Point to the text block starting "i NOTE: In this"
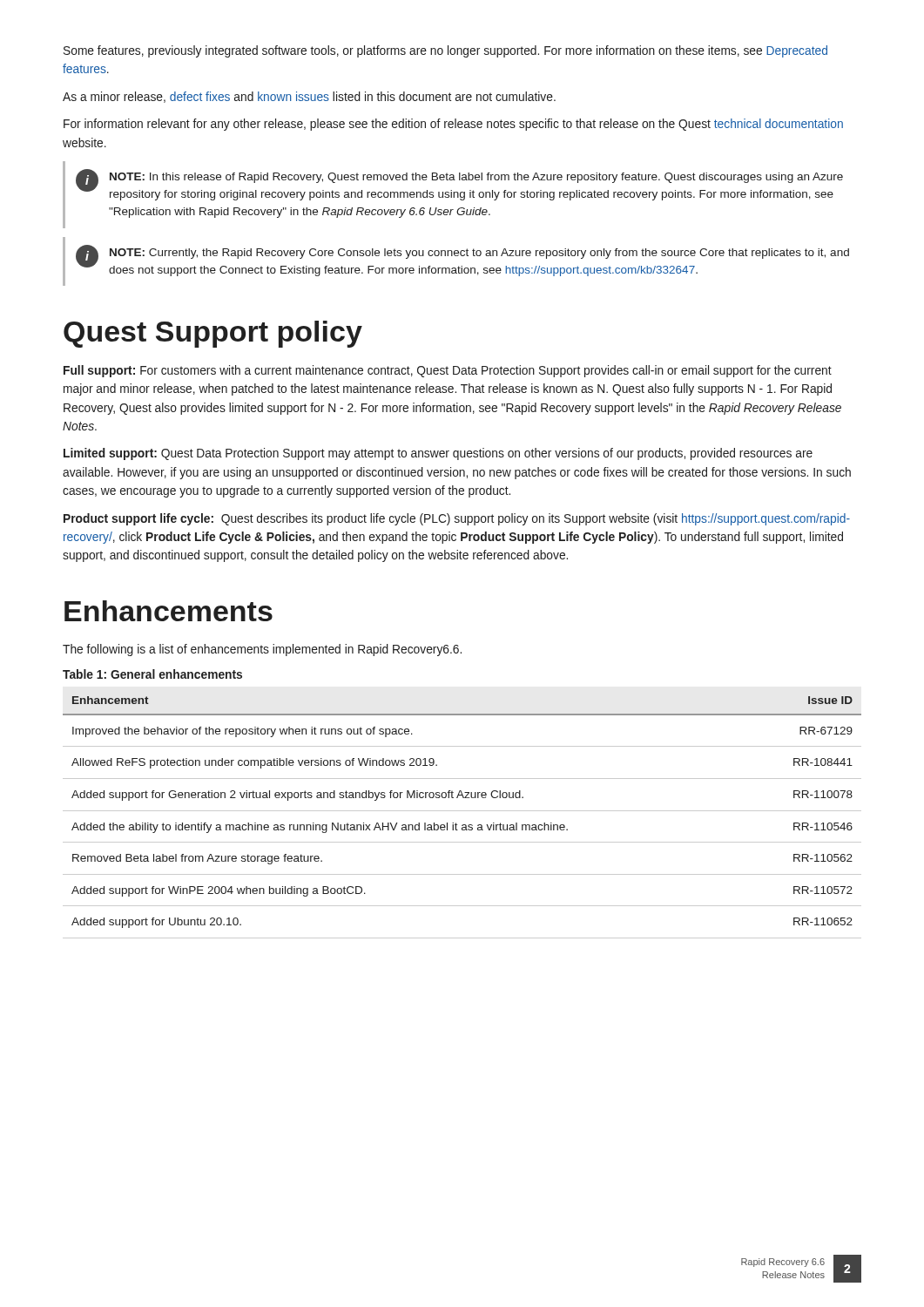This screenshot has height=1307, width=924. coord(463,195)
